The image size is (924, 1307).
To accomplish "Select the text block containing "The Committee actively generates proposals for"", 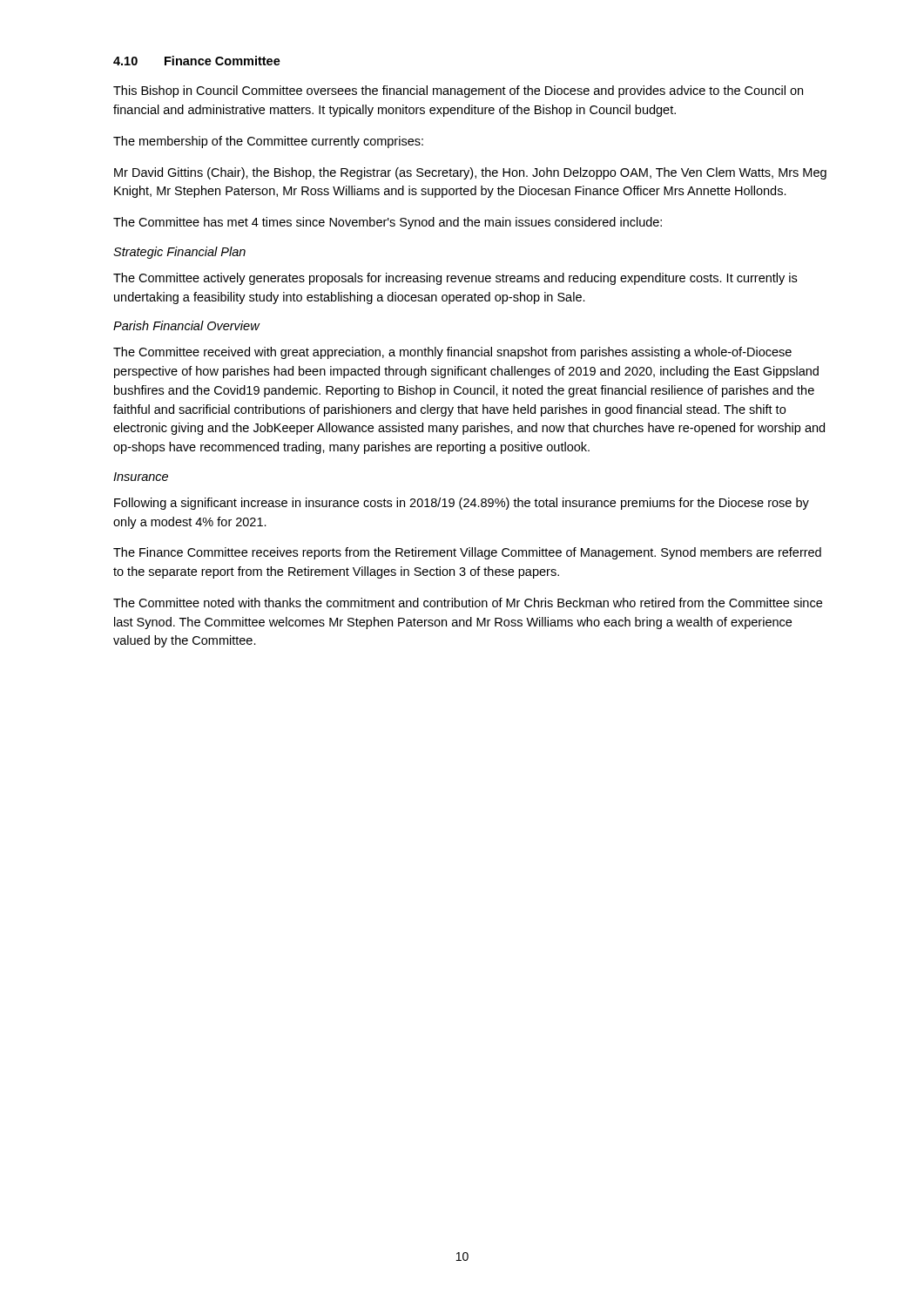I will pos(471,288).
